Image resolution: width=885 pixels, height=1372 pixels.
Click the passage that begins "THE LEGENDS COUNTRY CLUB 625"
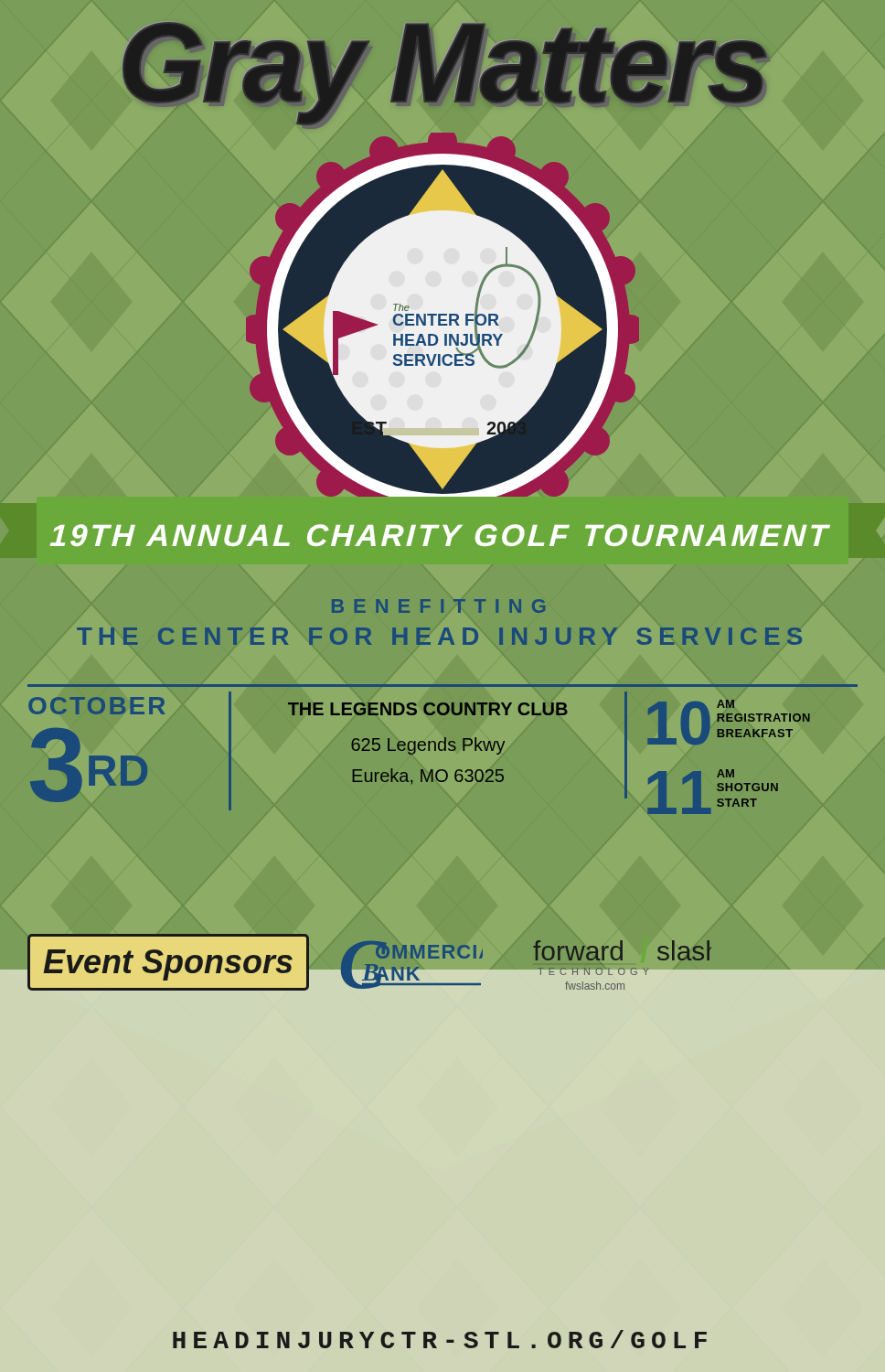pyautogui.click(x=428, y=745)
